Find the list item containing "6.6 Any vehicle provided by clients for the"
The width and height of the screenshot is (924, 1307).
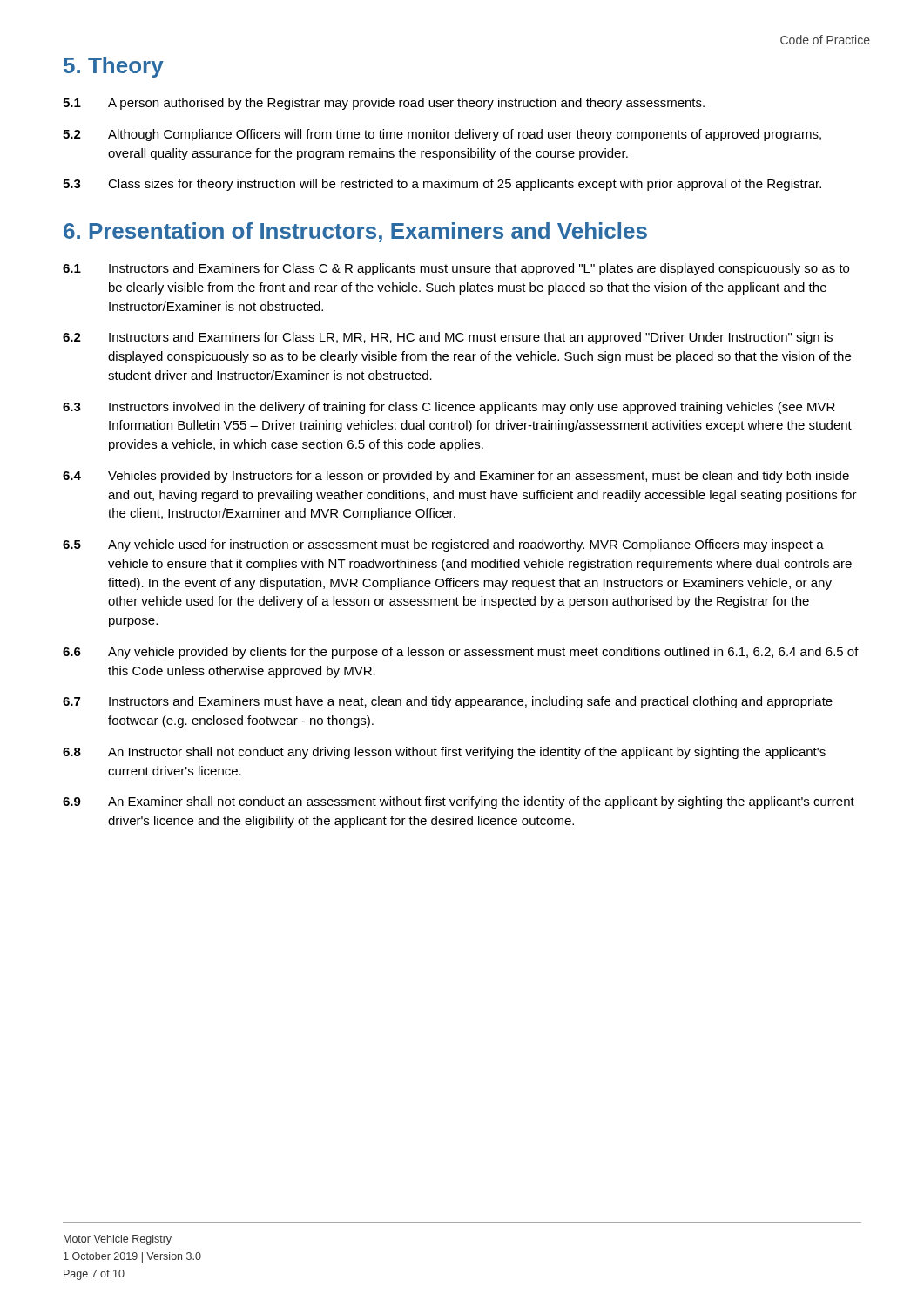click(462, 661)
